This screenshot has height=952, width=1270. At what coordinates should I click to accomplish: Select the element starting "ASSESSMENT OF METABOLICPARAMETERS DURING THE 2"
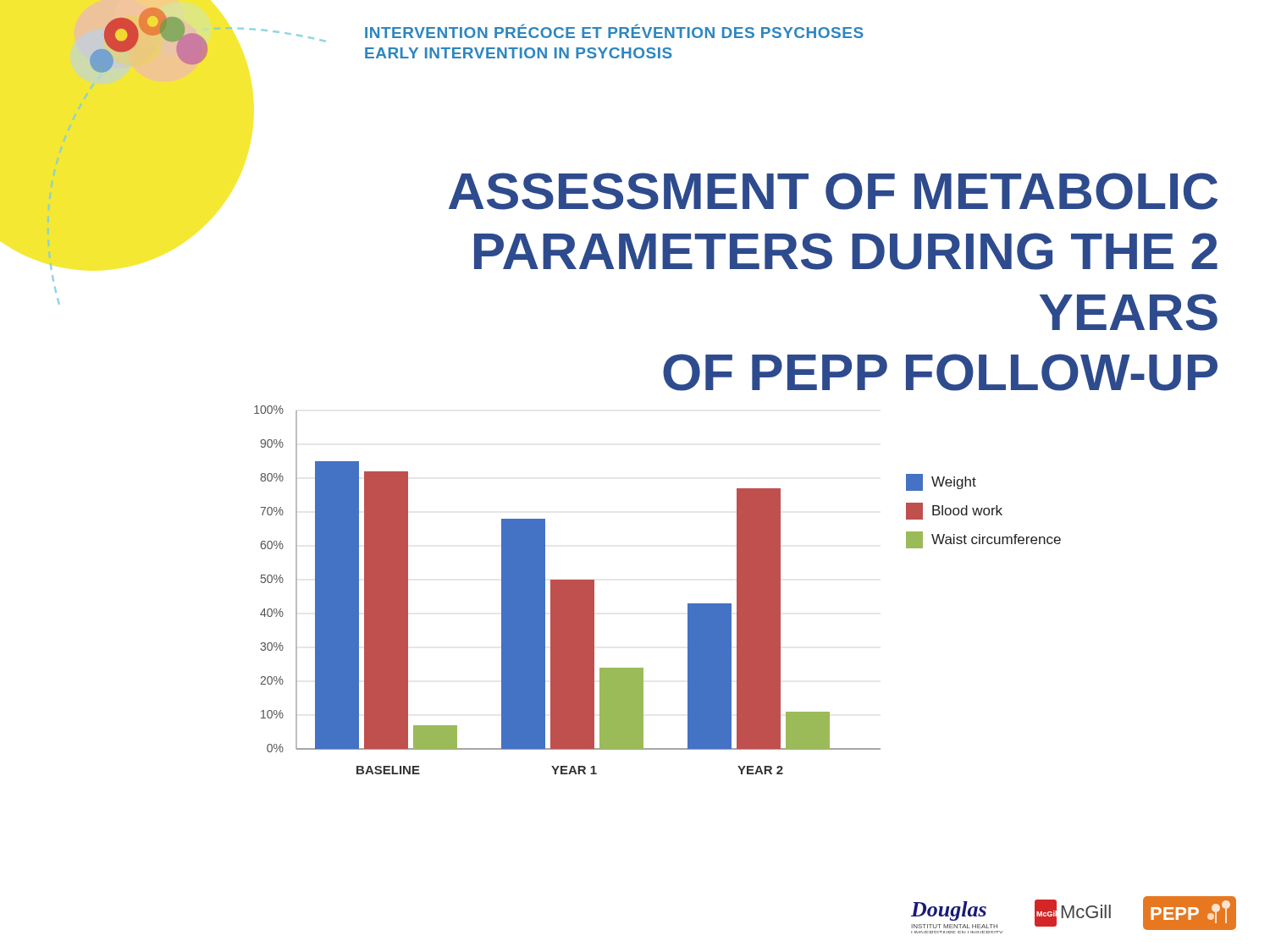[x=754, y=281]
